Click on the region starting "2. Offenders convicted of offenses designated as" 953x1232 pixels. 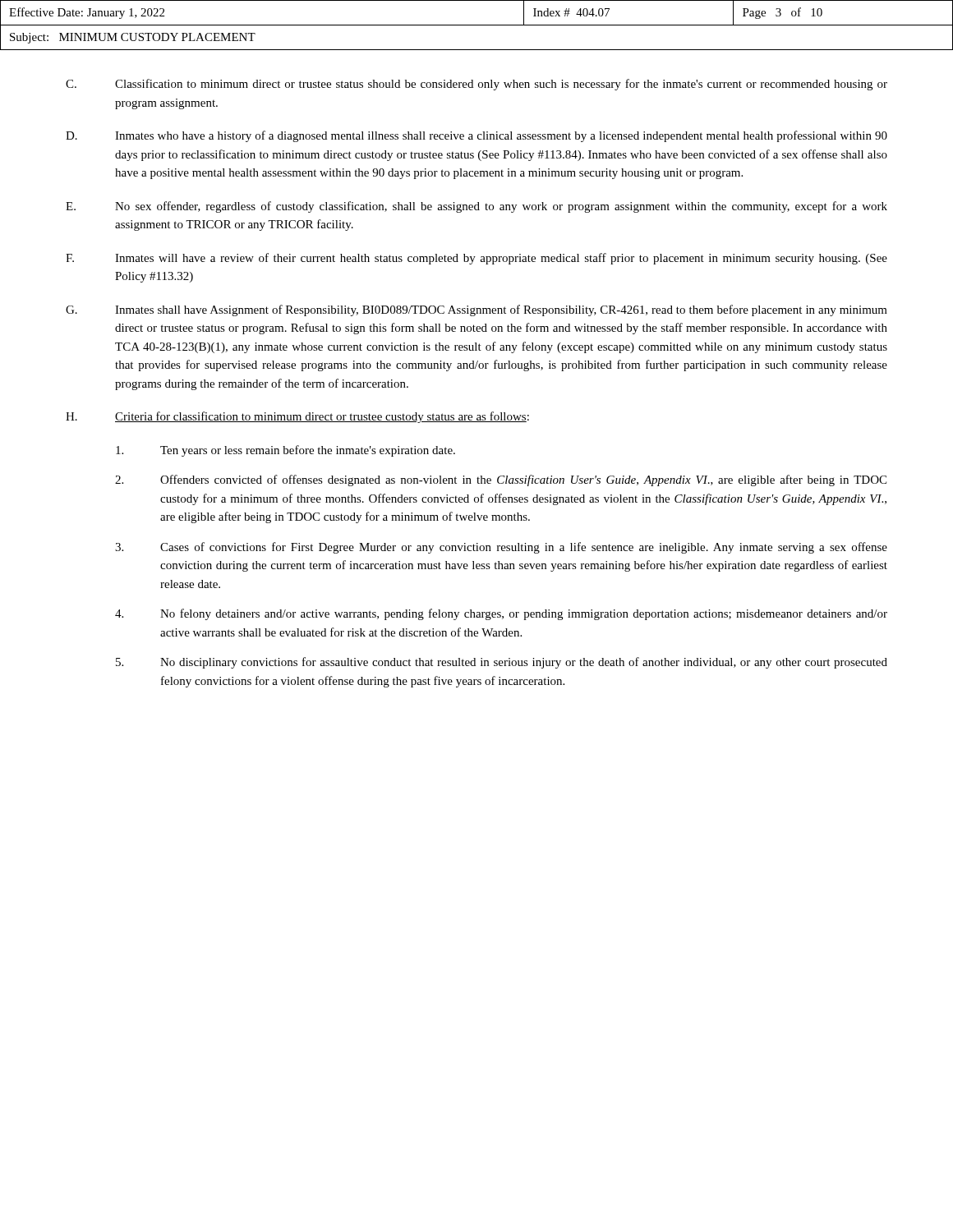click(501, 498)
